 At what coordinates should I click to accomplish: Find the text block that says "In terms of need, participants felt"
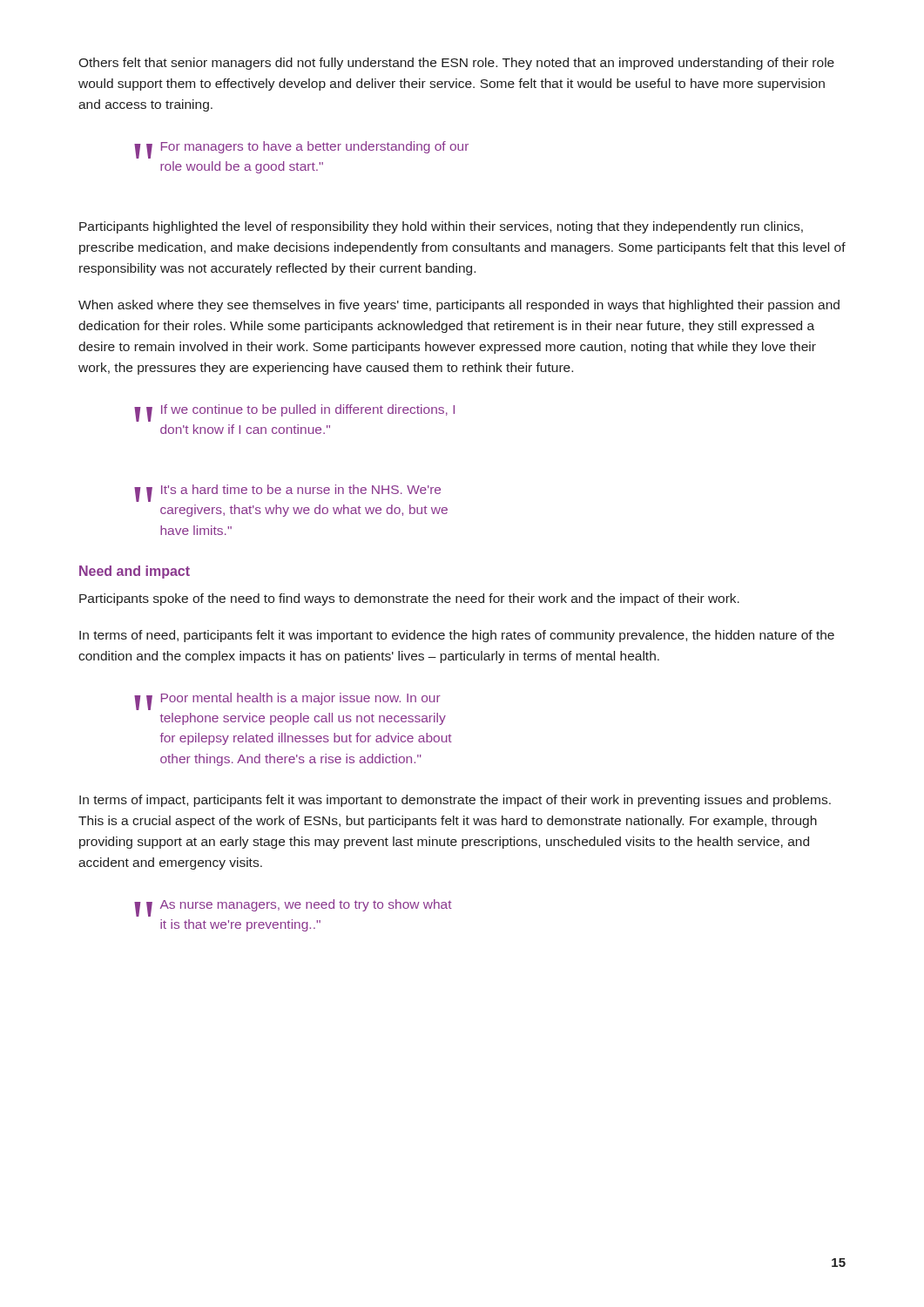click(457, 645)
